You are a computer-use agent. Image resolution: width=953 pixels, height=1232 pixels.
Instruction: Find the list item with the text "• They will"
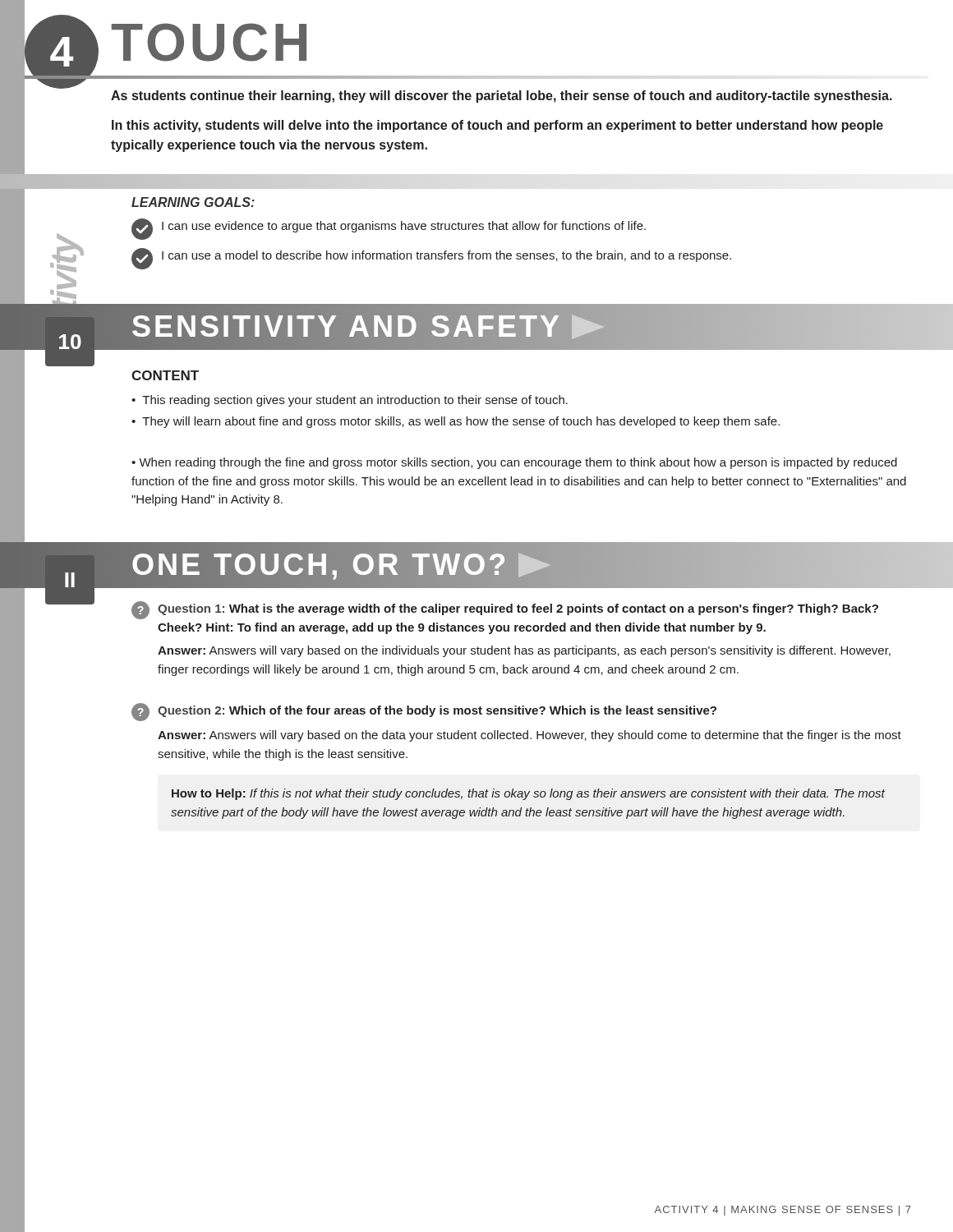tap(456, 422)
